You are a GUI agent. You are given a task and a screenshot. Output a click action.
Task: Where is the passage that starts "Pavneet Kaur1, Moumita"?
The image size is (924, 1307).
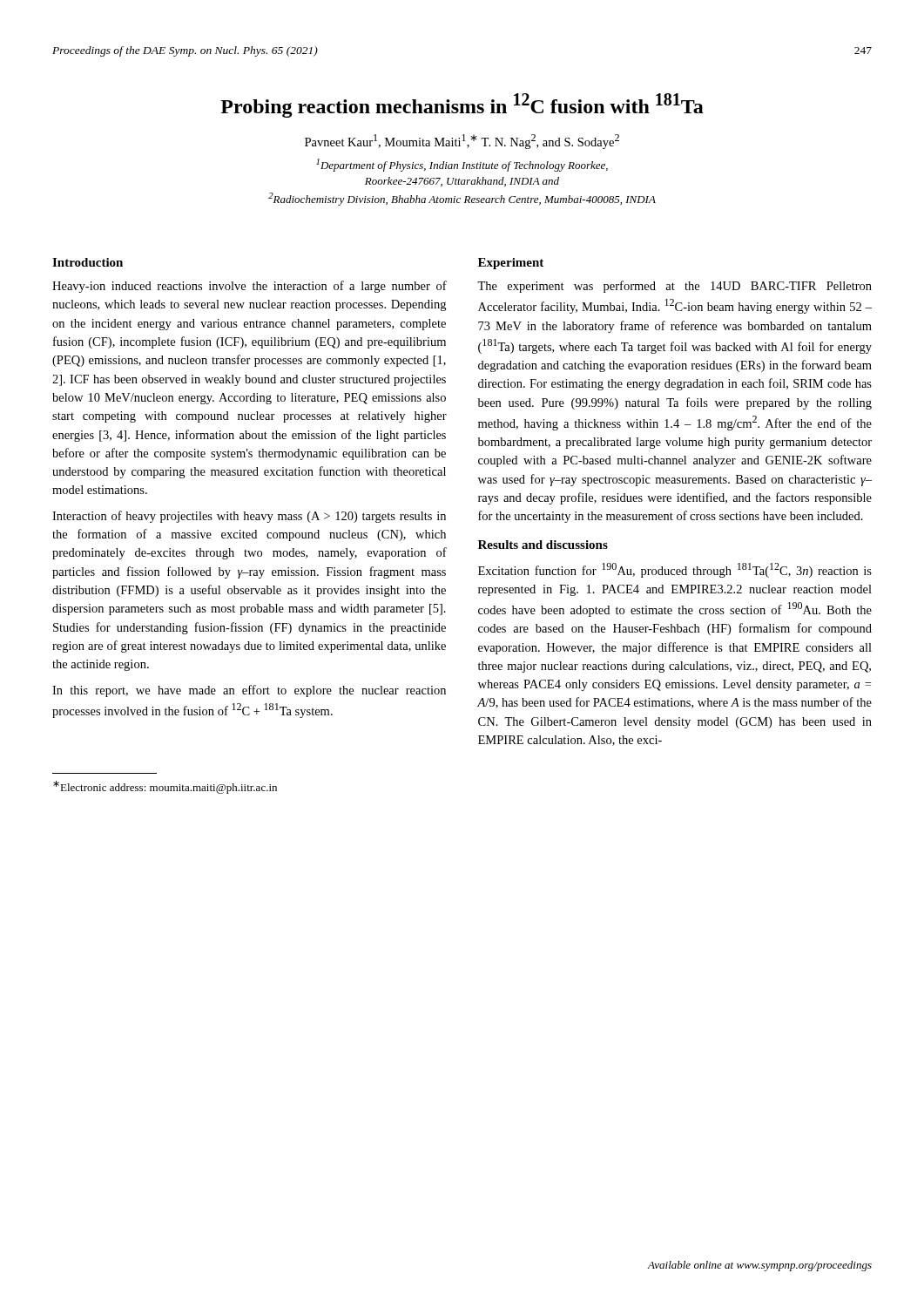[462, 140]
